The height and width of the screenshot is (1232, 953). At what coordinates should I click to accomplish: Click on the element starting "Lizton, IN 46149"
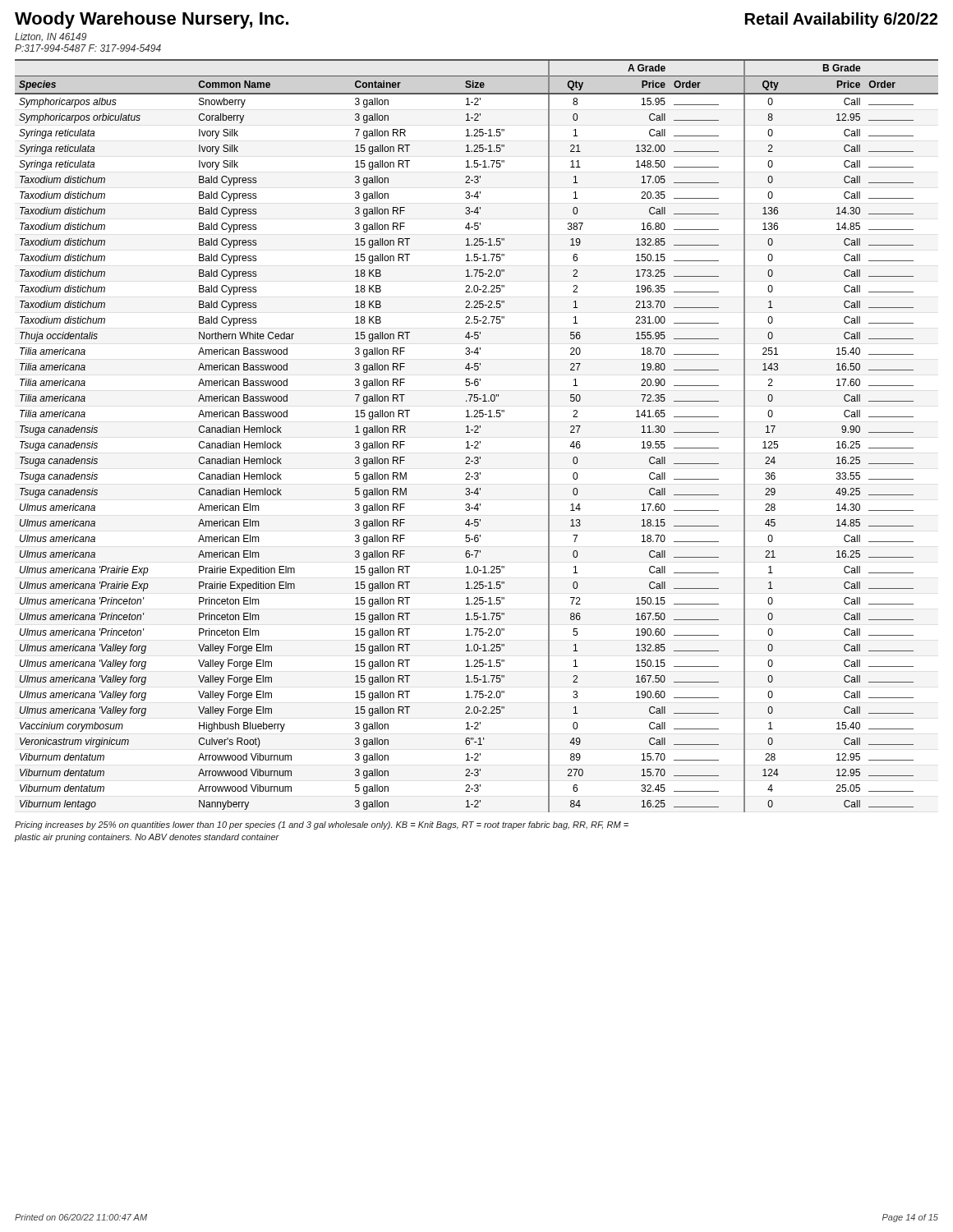click(x=88, y=43)
